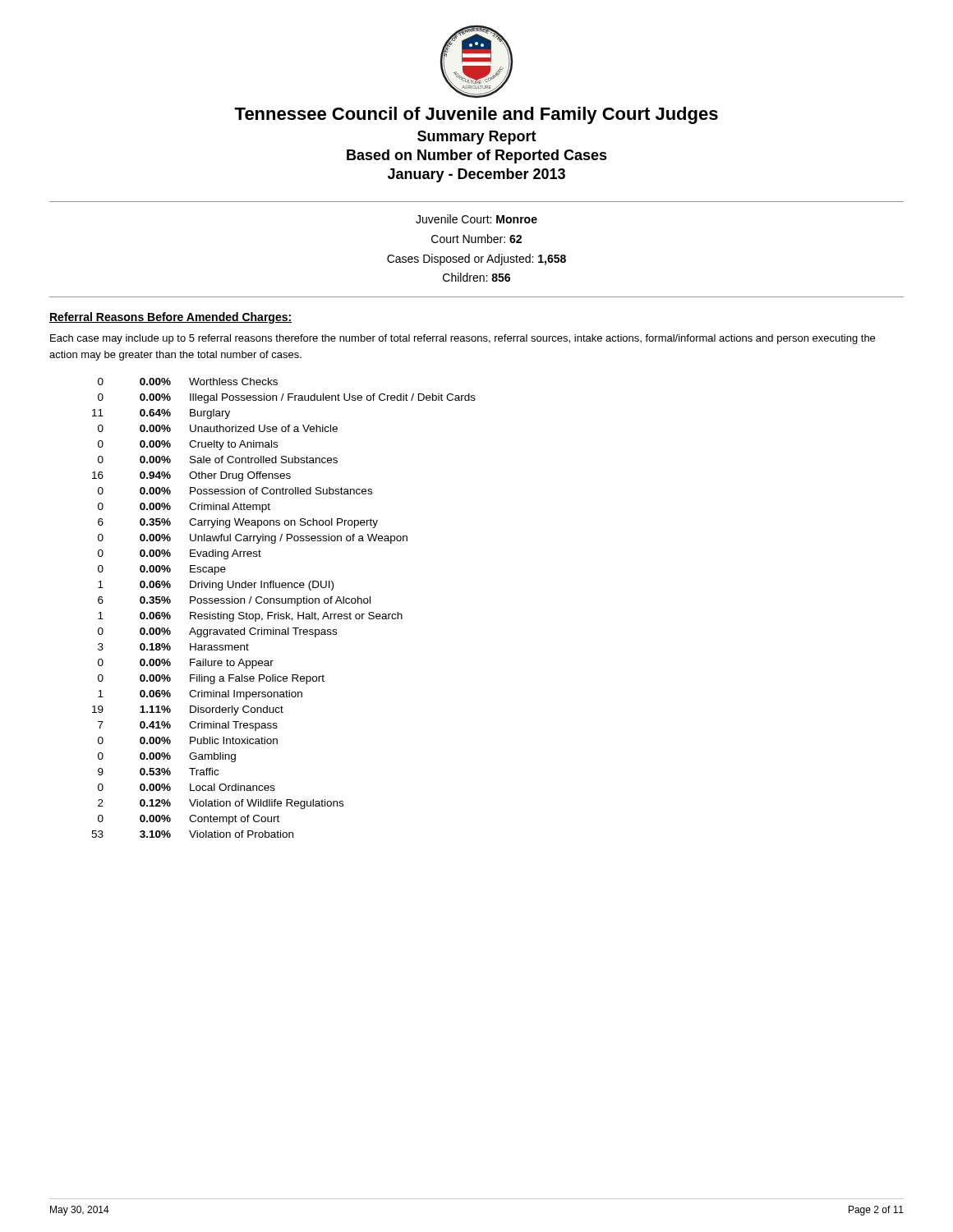The image size is (953, 1232).
Task: Locate the logo
Action: click(476, 97)
